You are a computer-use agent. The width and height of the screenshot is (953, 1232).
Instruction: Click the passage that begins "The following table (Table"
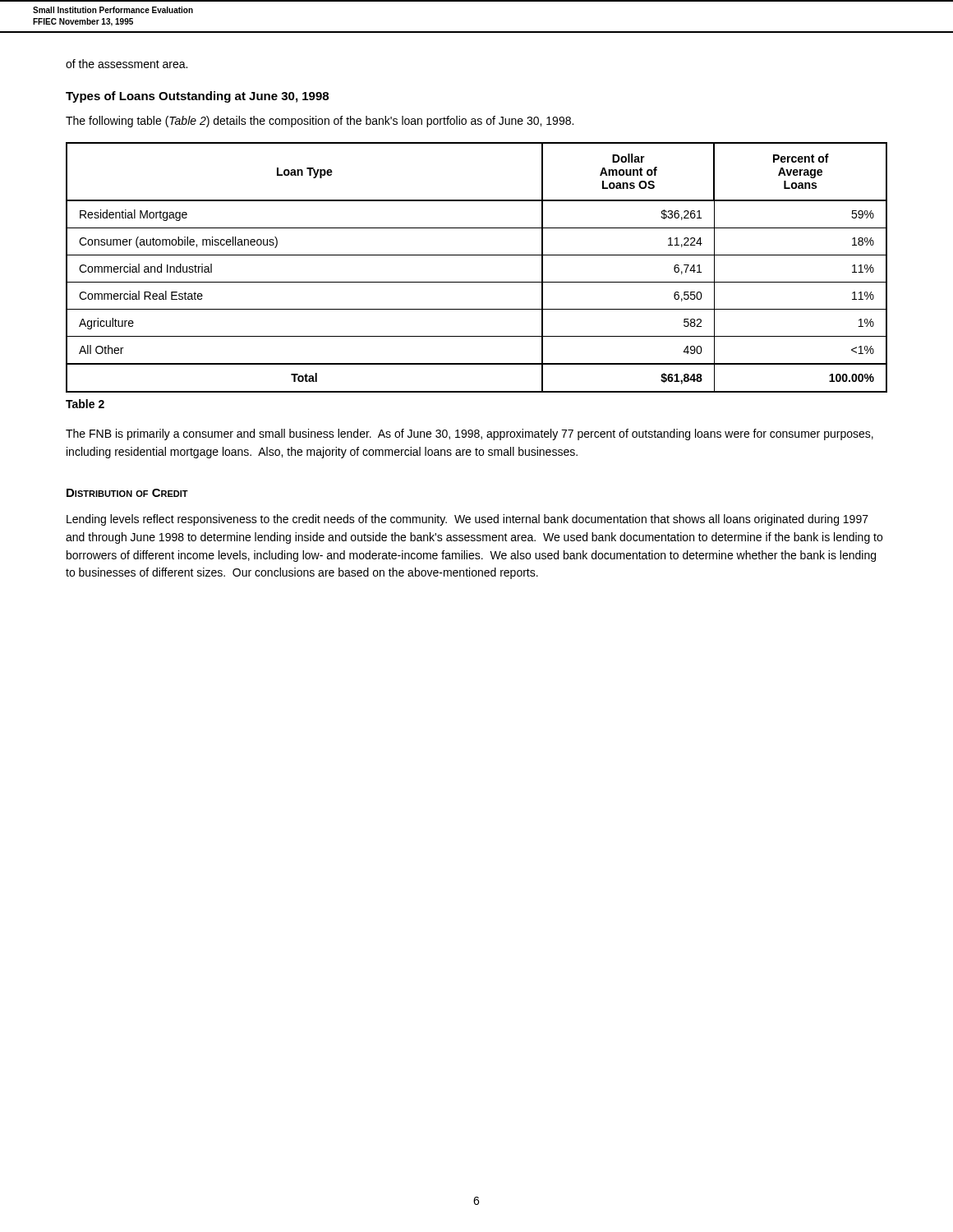click(320, 121)
